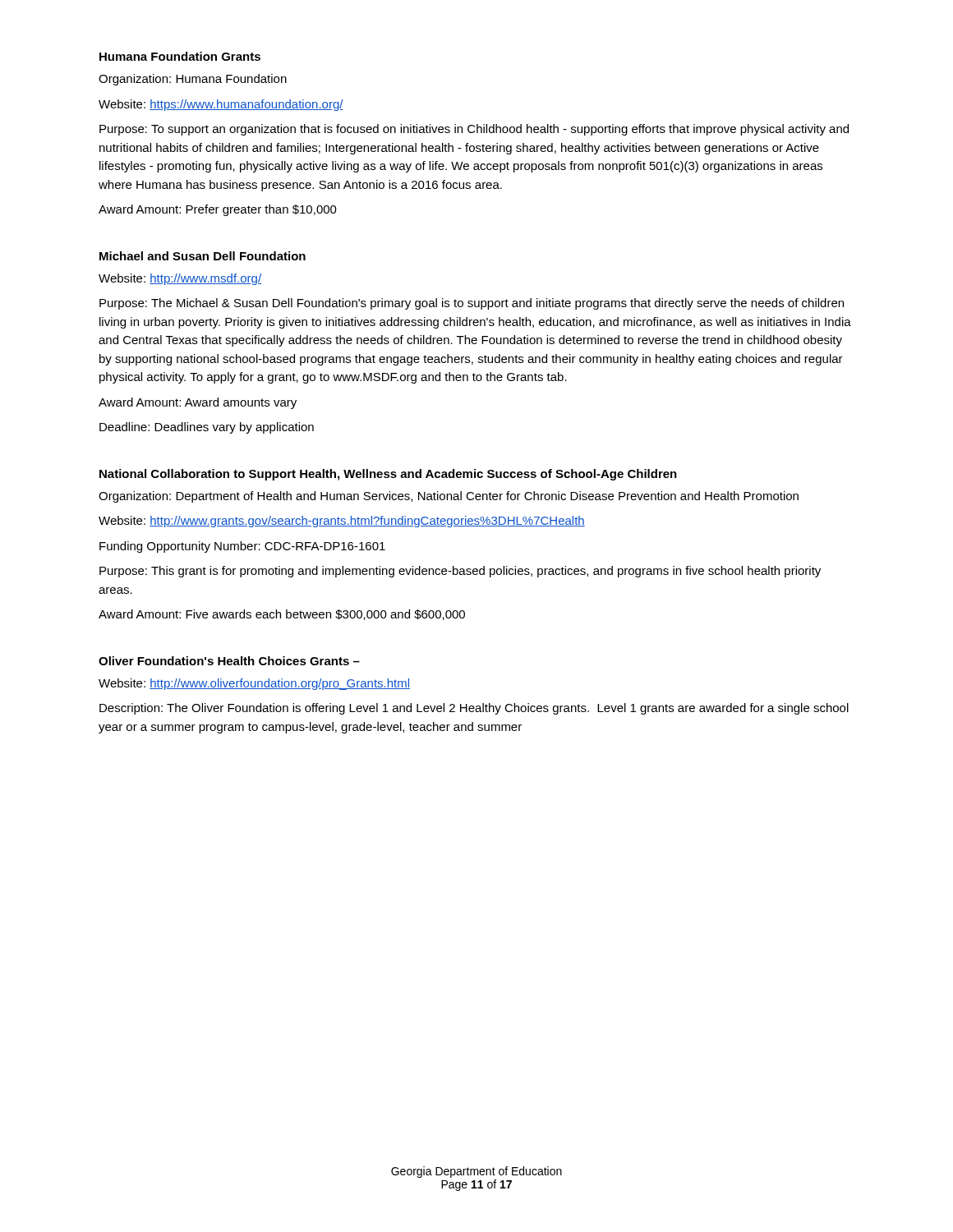Click on the text that says "Website: http://www.msdf.org/"
The image size is (953, 1232).
[180, 278]
